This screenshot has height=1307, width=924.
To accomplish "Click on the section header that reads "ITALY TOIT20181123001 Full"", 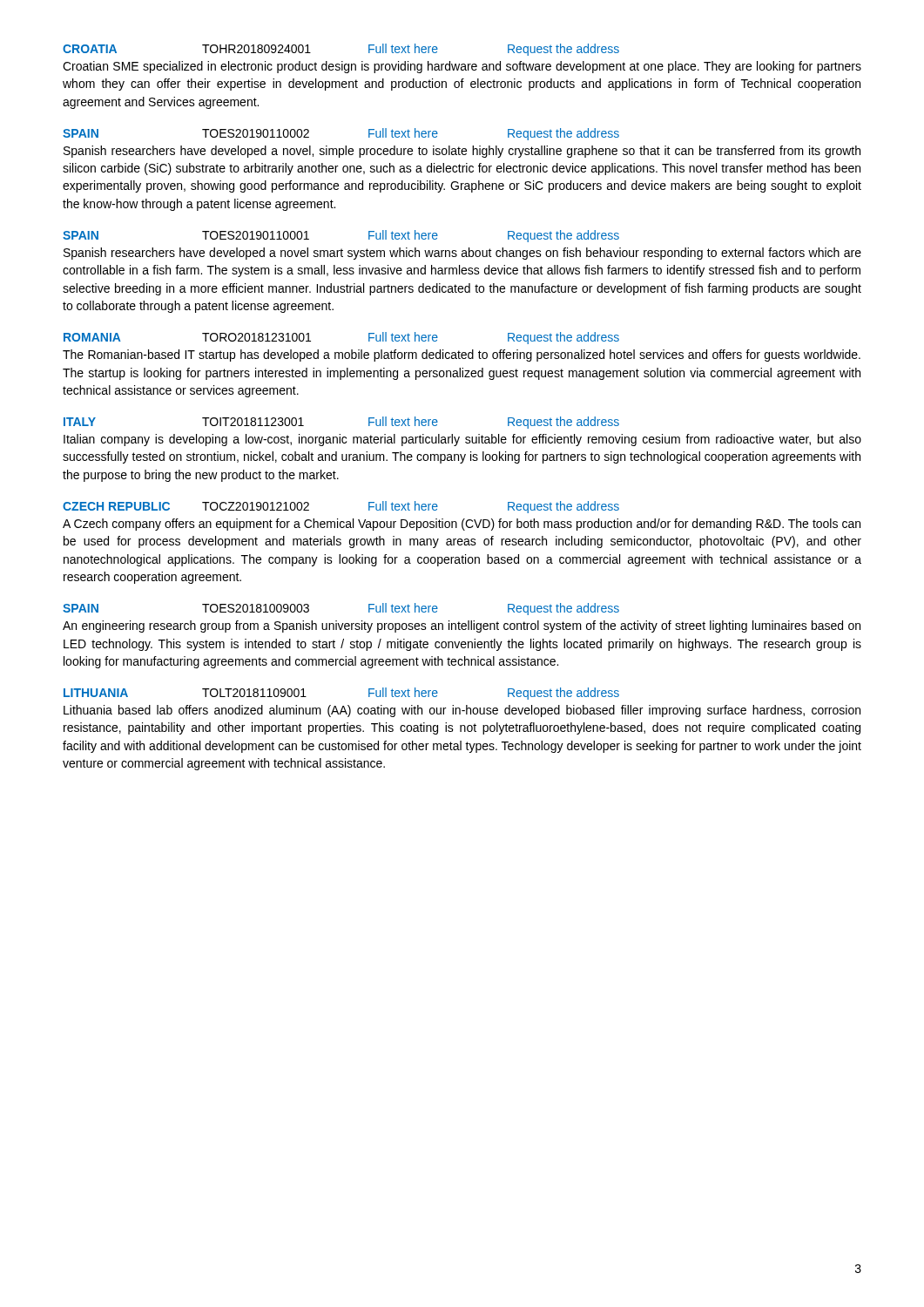I will (x=341, y=422).
